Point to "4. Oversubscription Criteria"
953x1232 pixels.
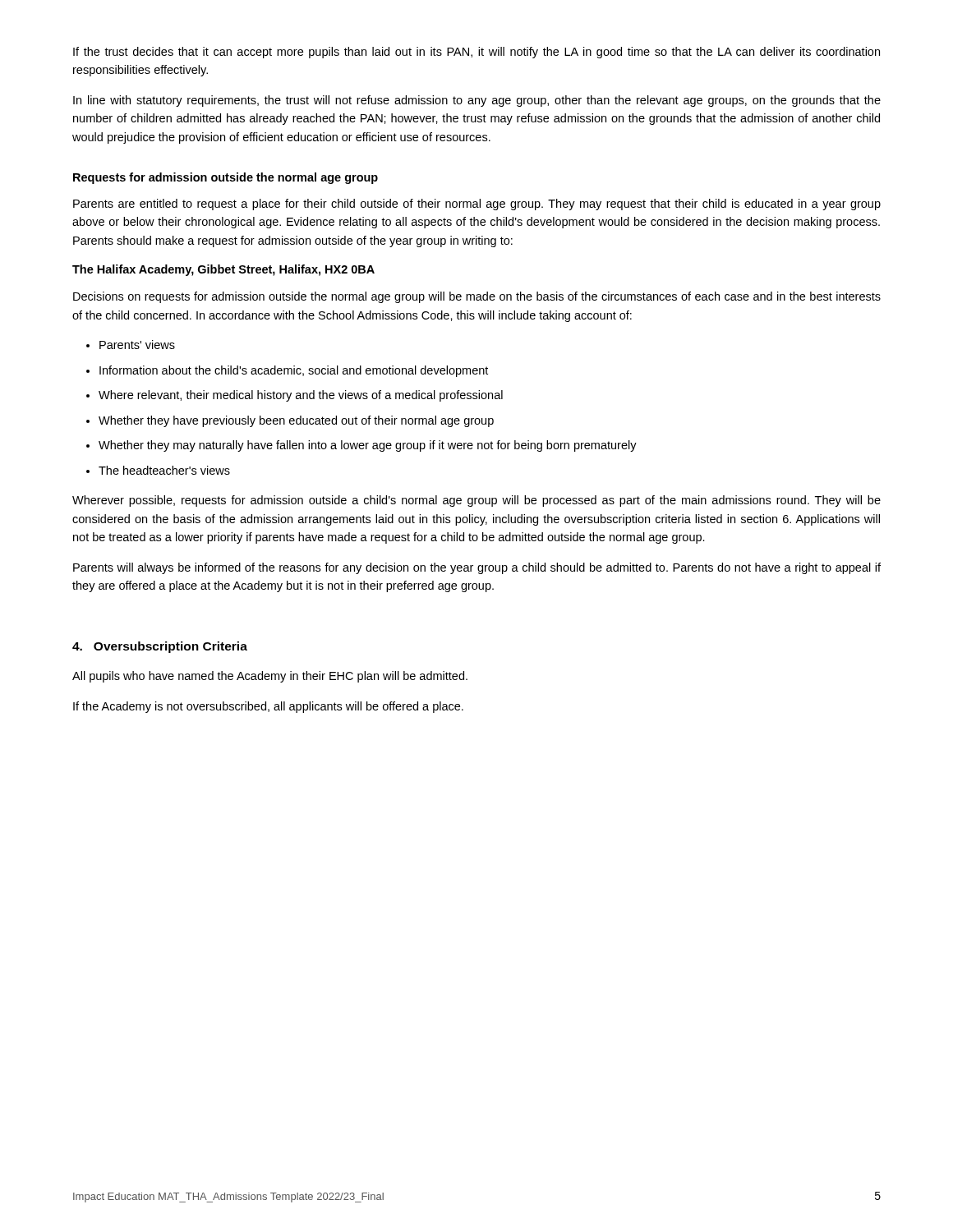160,647
